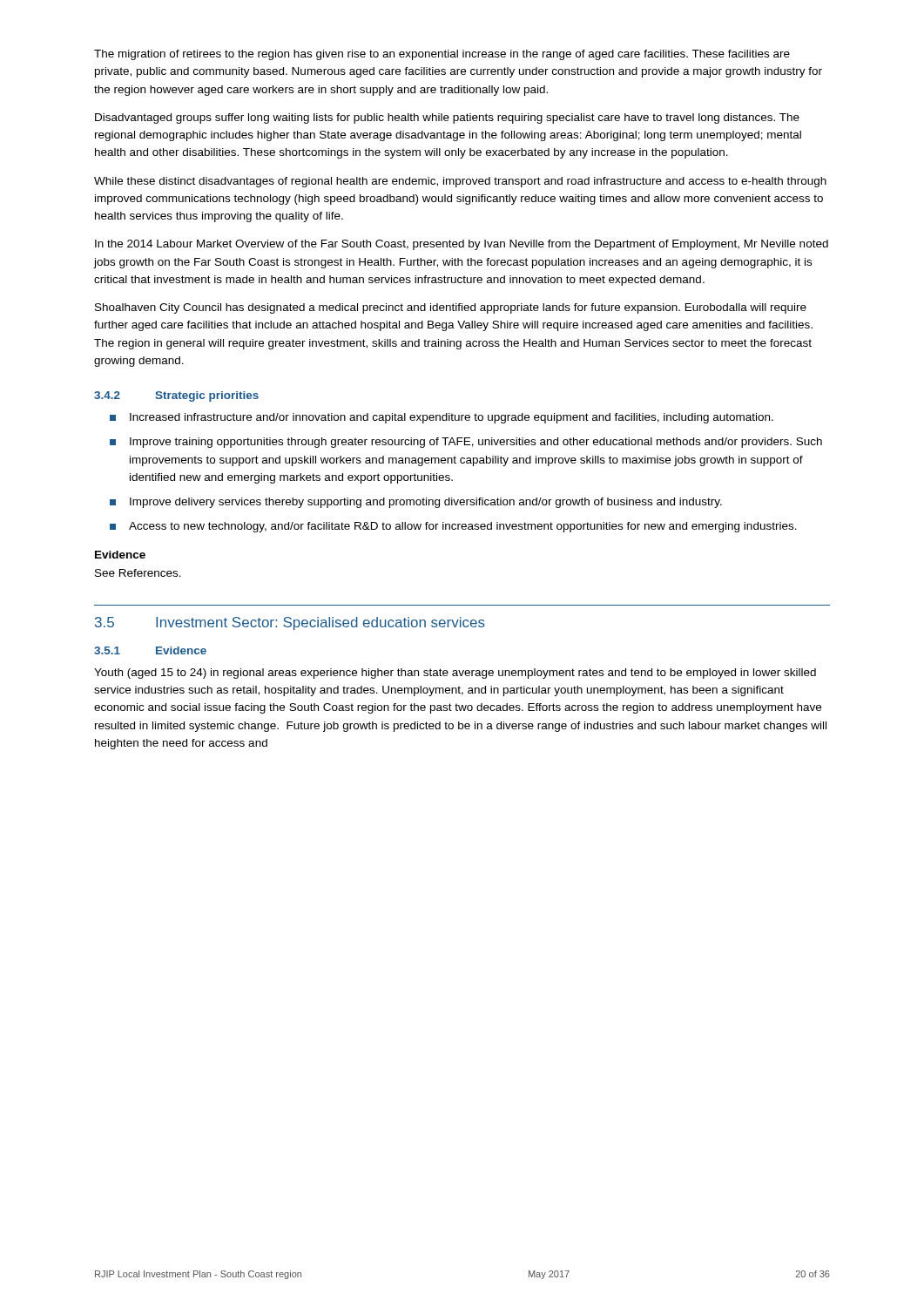Screen dimensions: 1307x924
Task: Where is the passage that starts "Improve delivery services thereby supporting"?
Action: [x=470, y=502]
